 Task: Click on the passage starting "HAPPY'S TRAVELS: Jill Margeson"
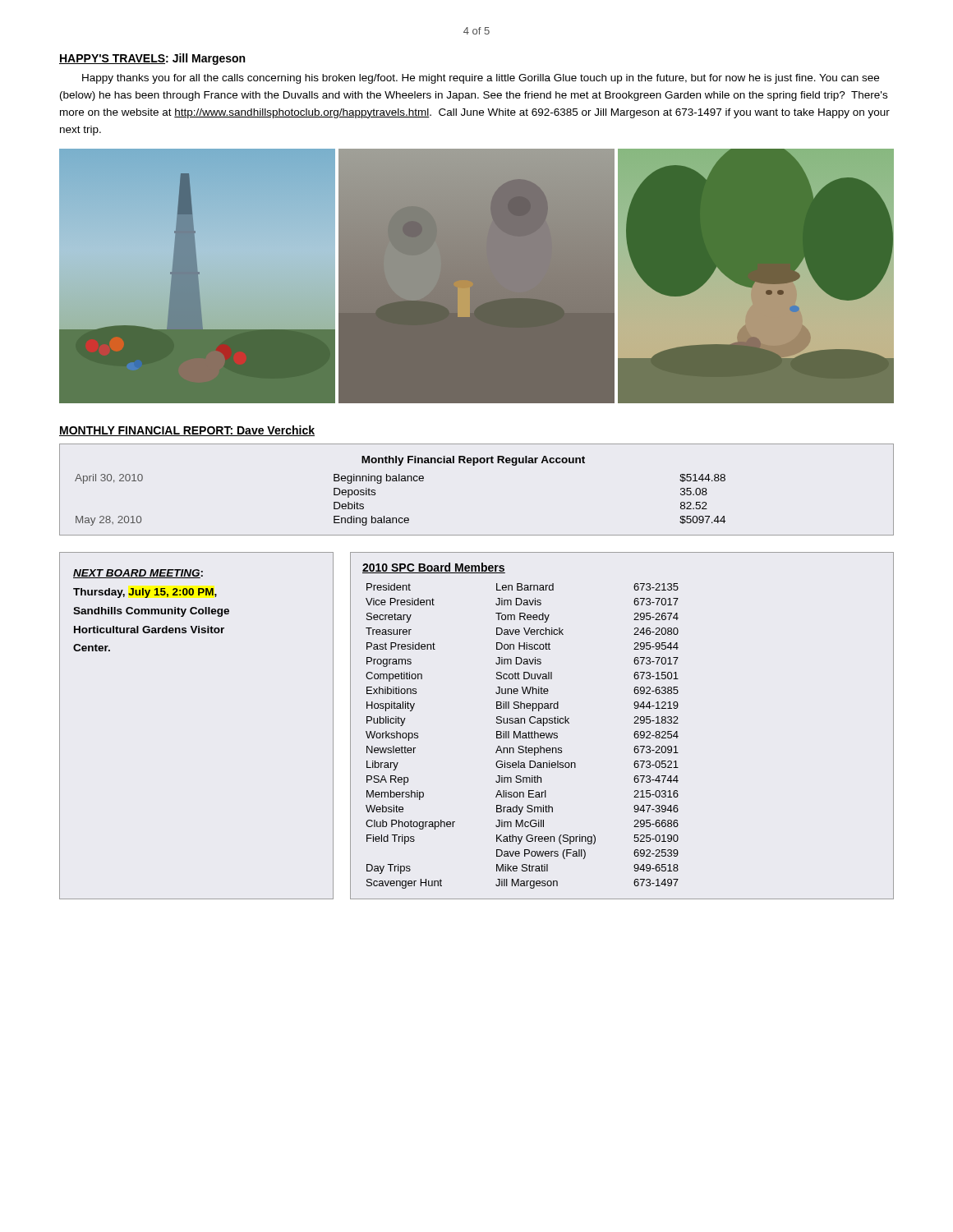tap(152, 58)
